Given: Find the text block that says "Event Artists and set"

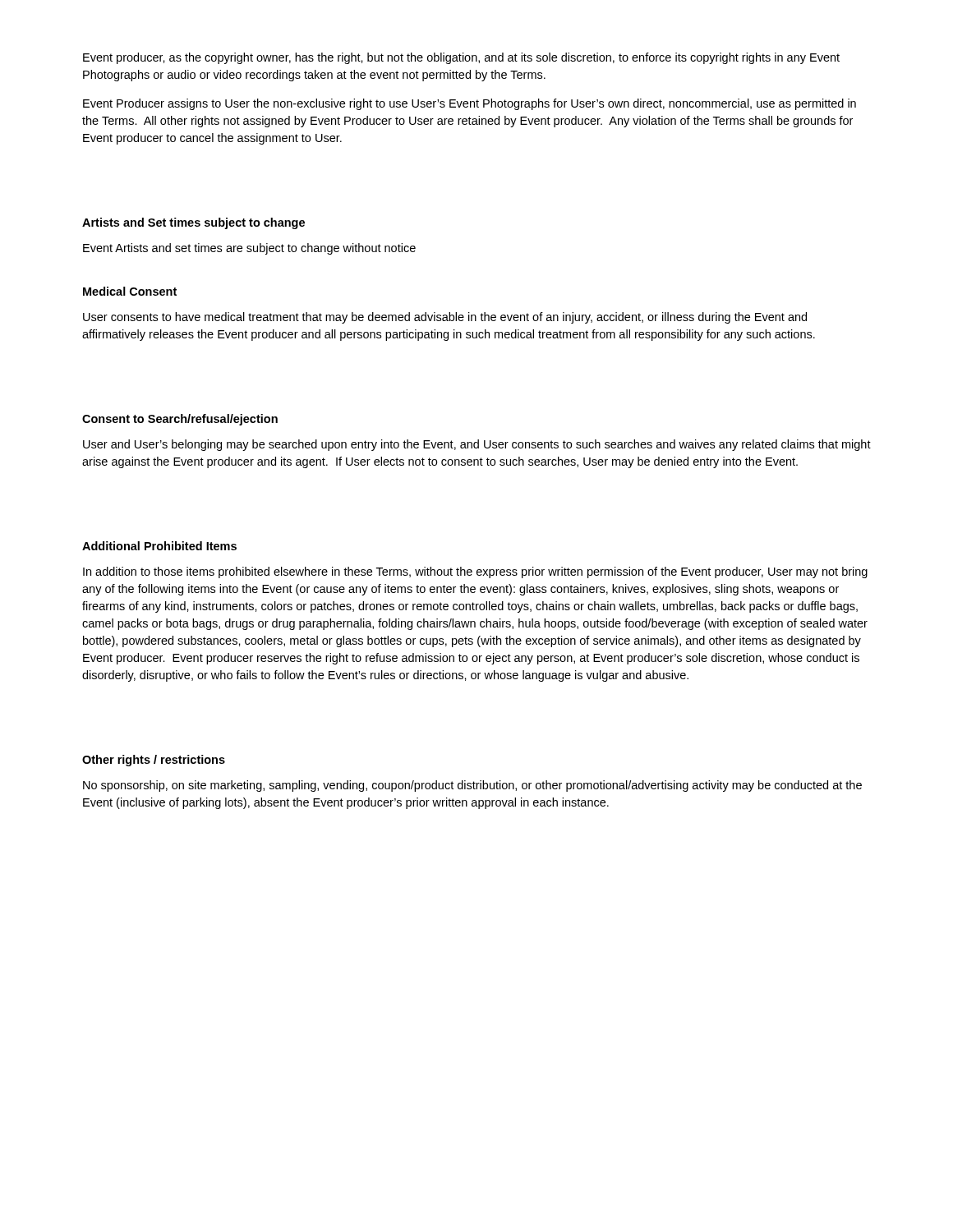Looking at the screenshot, I should pyautogui.click(x=249, y=249).
